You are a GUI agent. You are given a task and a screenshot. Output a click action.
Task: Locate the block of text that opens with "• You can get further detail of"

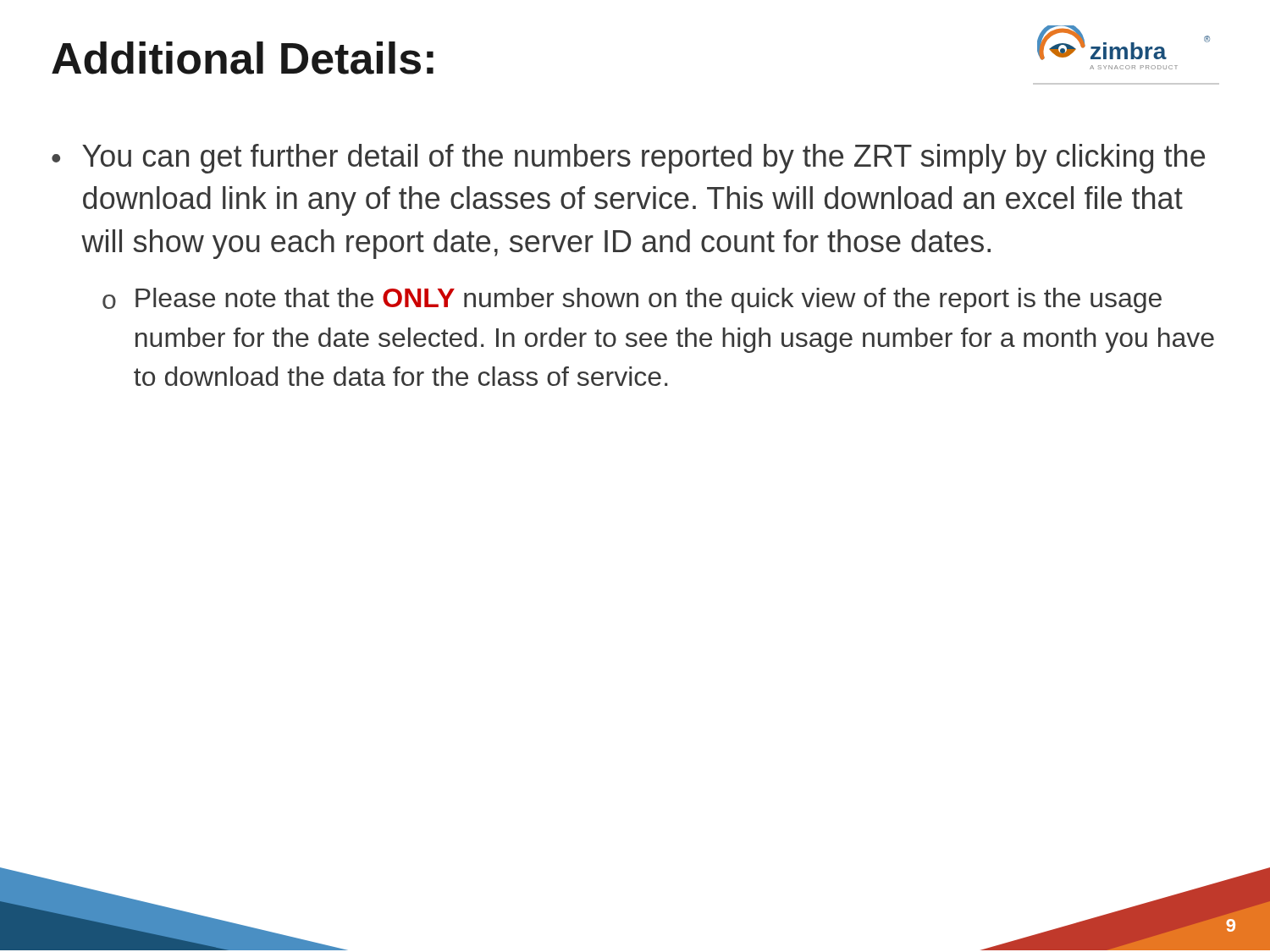635,199
